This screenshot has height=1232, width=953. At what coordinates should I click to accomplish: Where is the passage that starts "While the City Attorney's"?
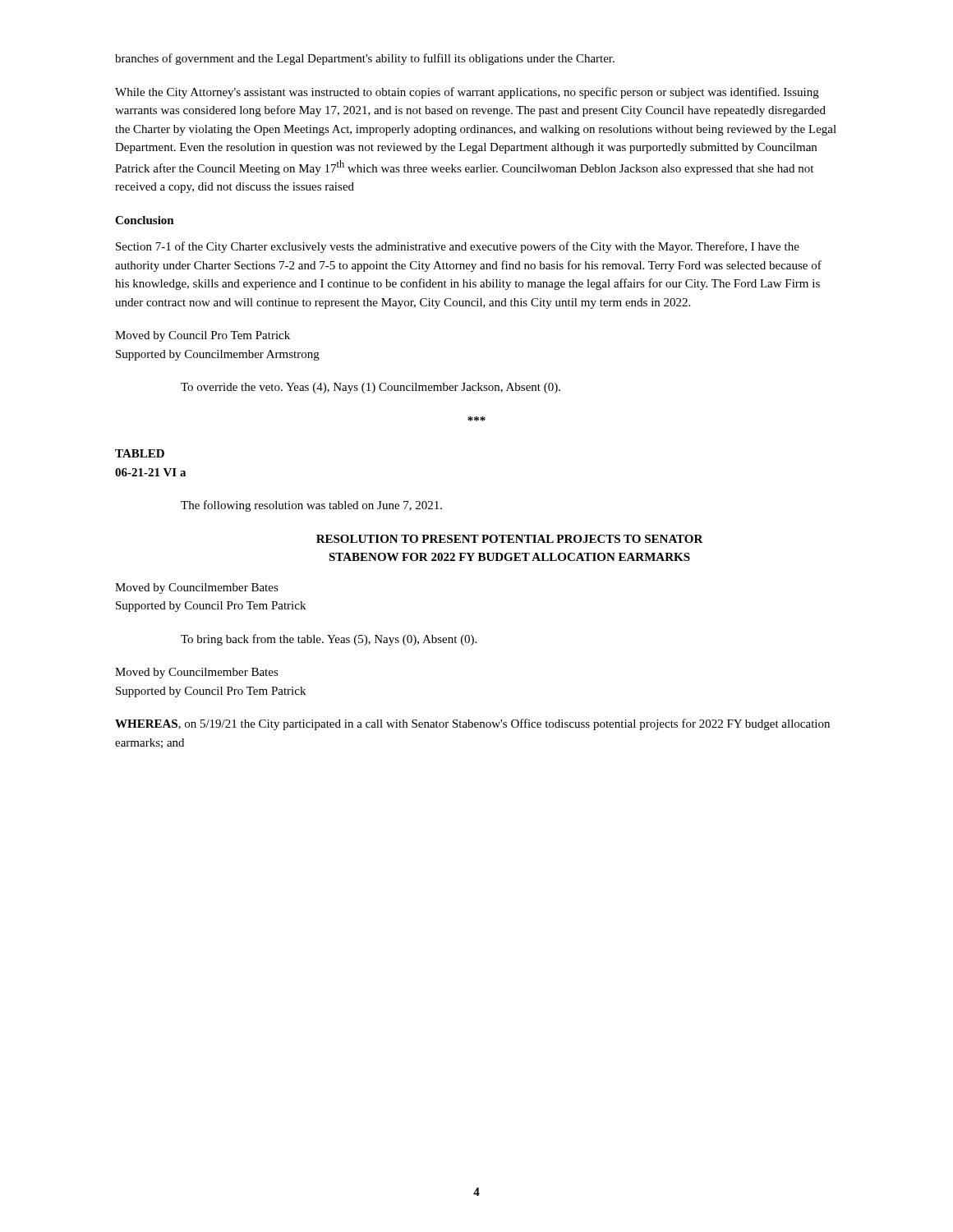pos(476,139)
